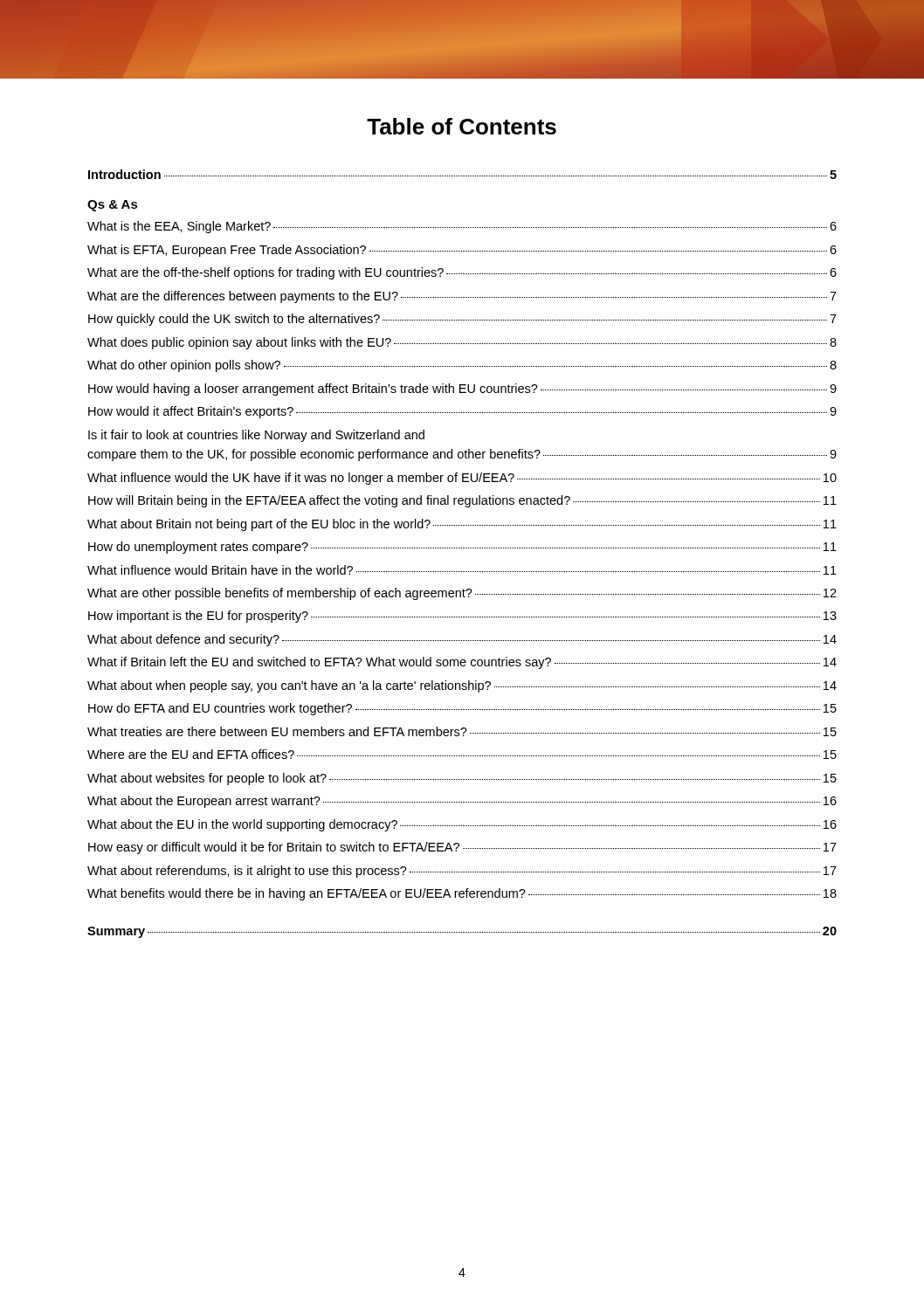Click on the text block starting "How important is the EU for prosperity? 13"
924x1310 pixels.
point(462,616)
